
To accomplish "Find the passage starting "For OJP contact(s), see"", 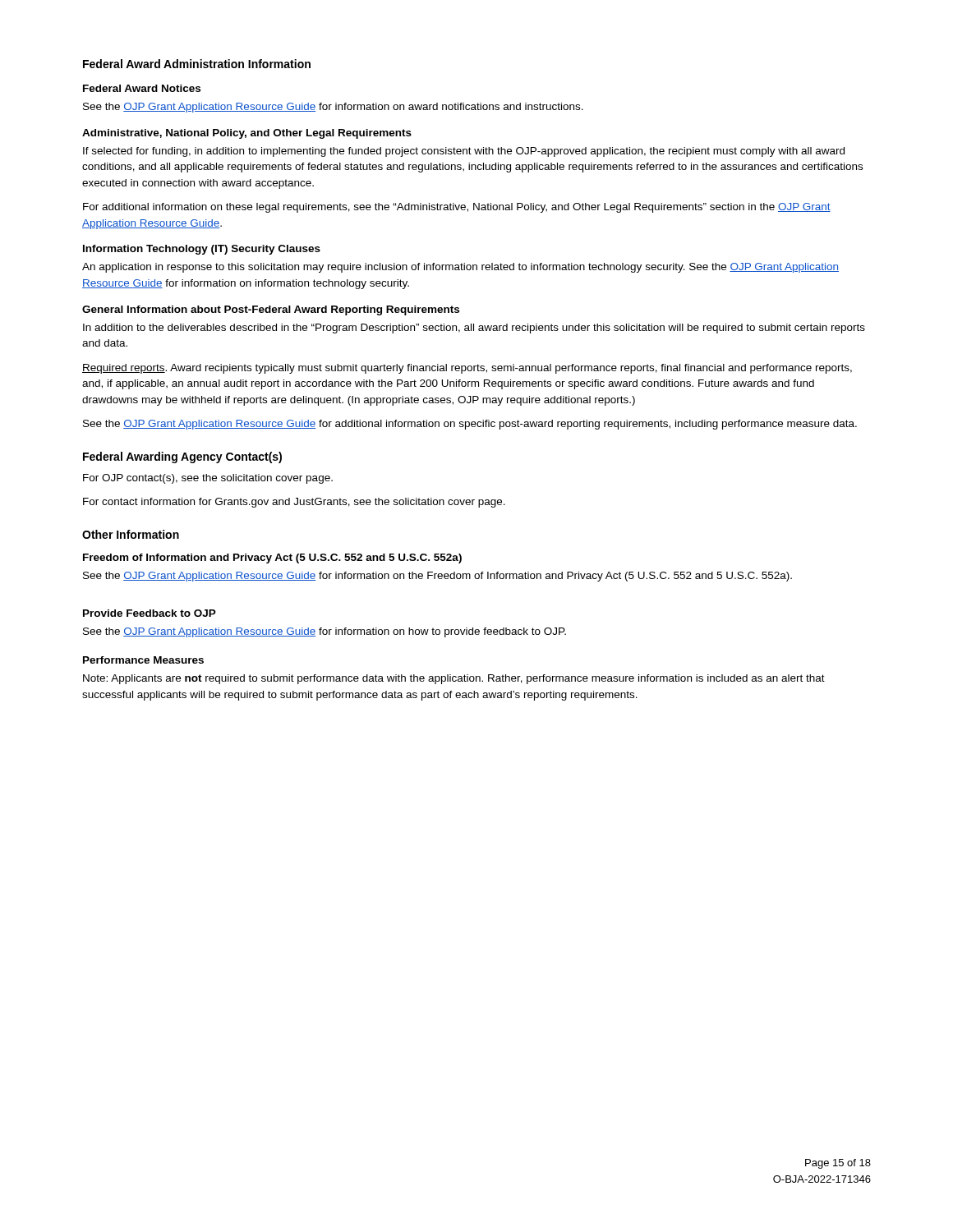I will click(x=208, y=478).
